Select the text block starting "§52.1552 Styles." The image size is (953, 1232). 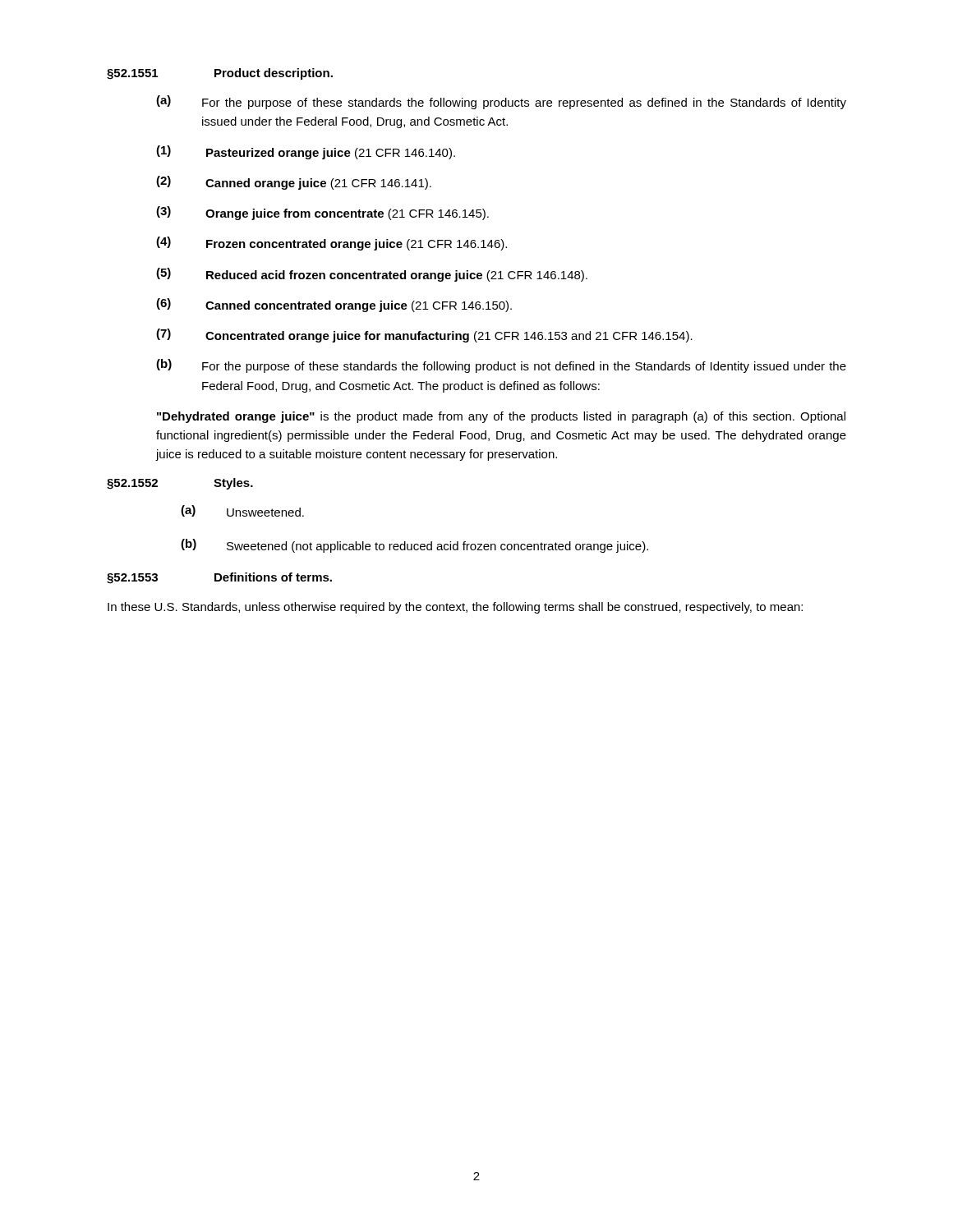134,483
